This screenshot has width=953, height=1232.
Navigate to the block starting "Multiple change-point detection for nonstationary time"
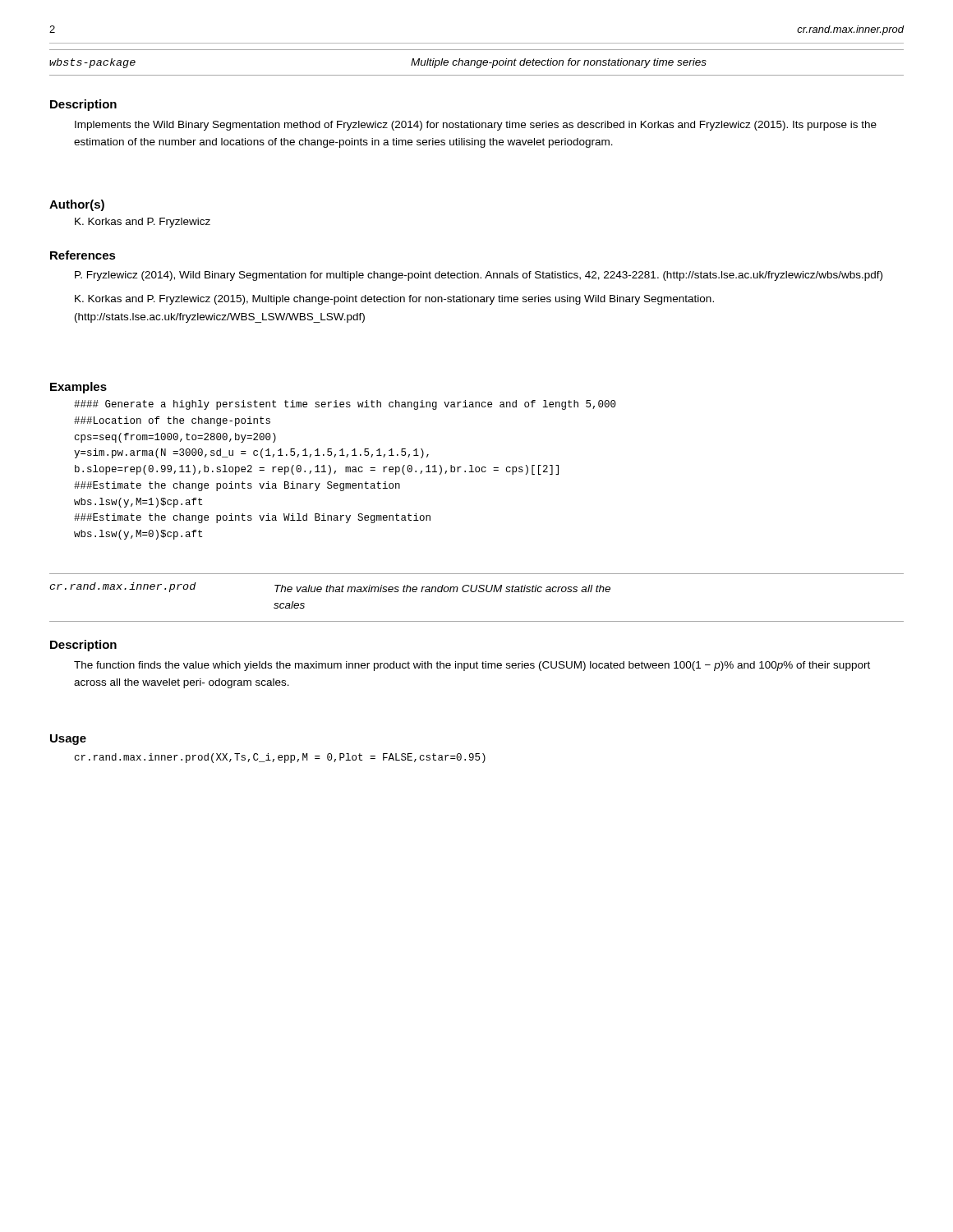click(559, 62)
